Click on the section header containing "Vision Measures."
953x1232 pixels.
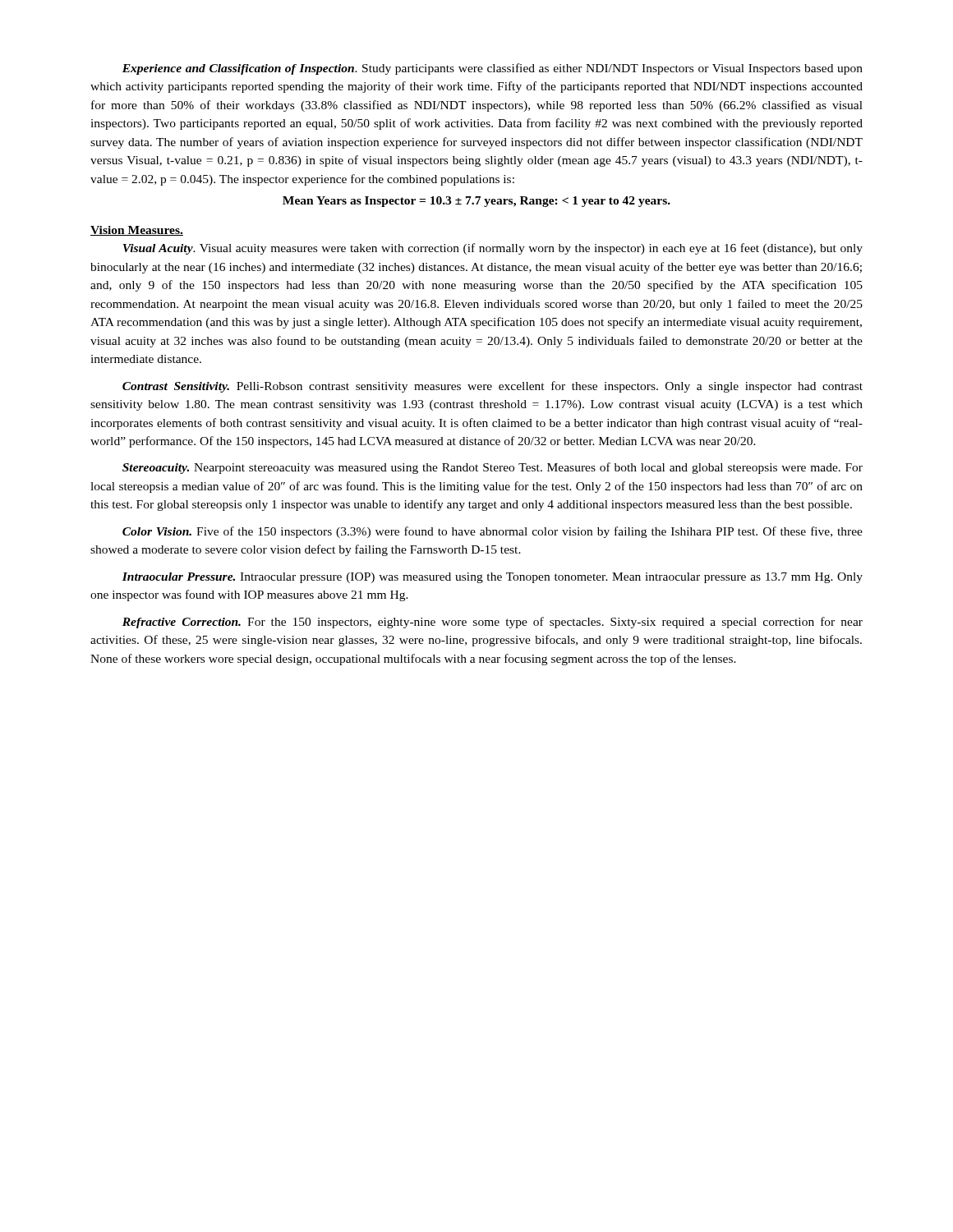click(137, 230)
